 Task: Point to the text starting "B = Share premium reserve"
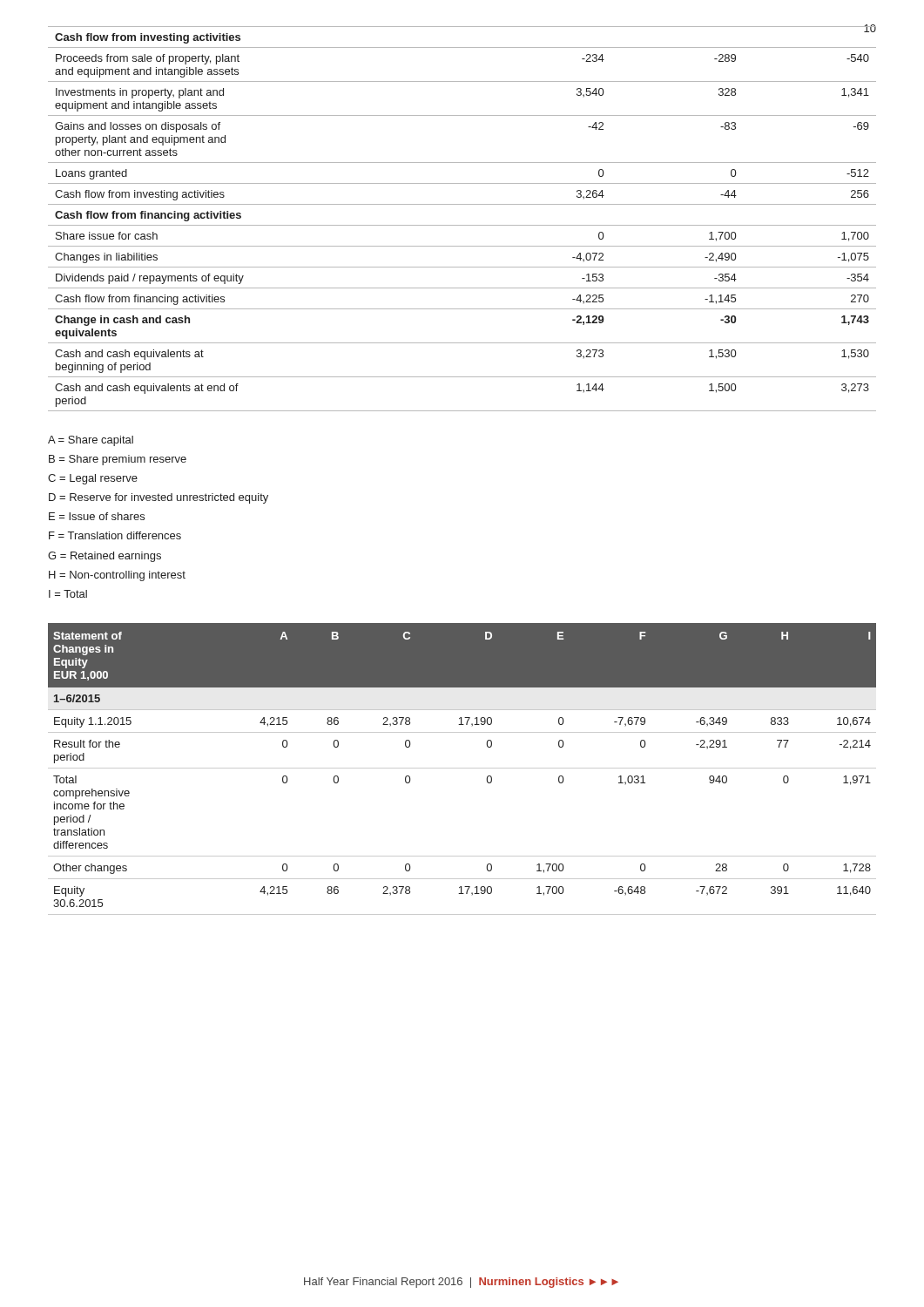(x=117, y=459)
